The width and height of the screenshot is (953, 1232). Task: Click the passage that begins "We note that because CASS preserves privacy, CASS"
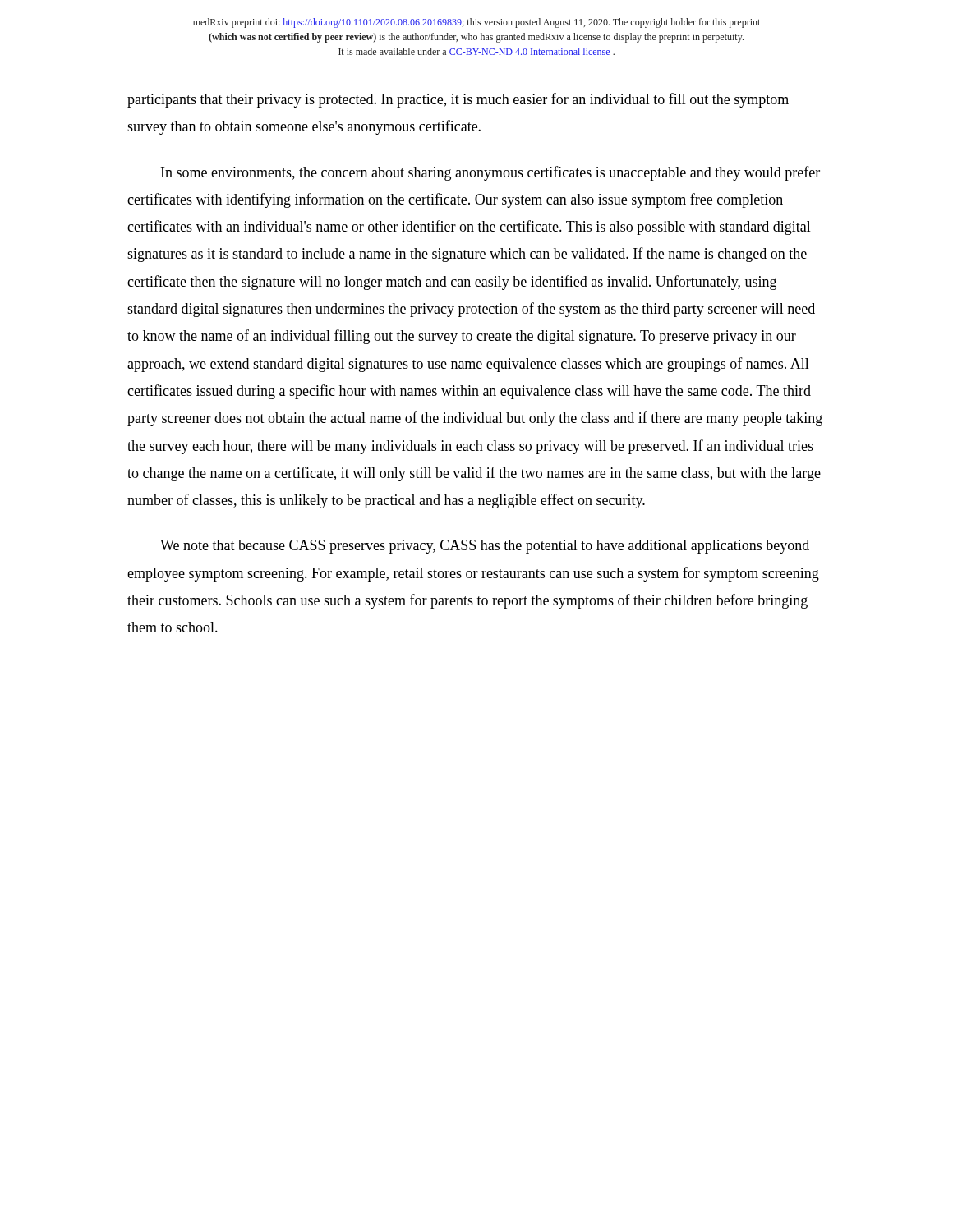473,587
